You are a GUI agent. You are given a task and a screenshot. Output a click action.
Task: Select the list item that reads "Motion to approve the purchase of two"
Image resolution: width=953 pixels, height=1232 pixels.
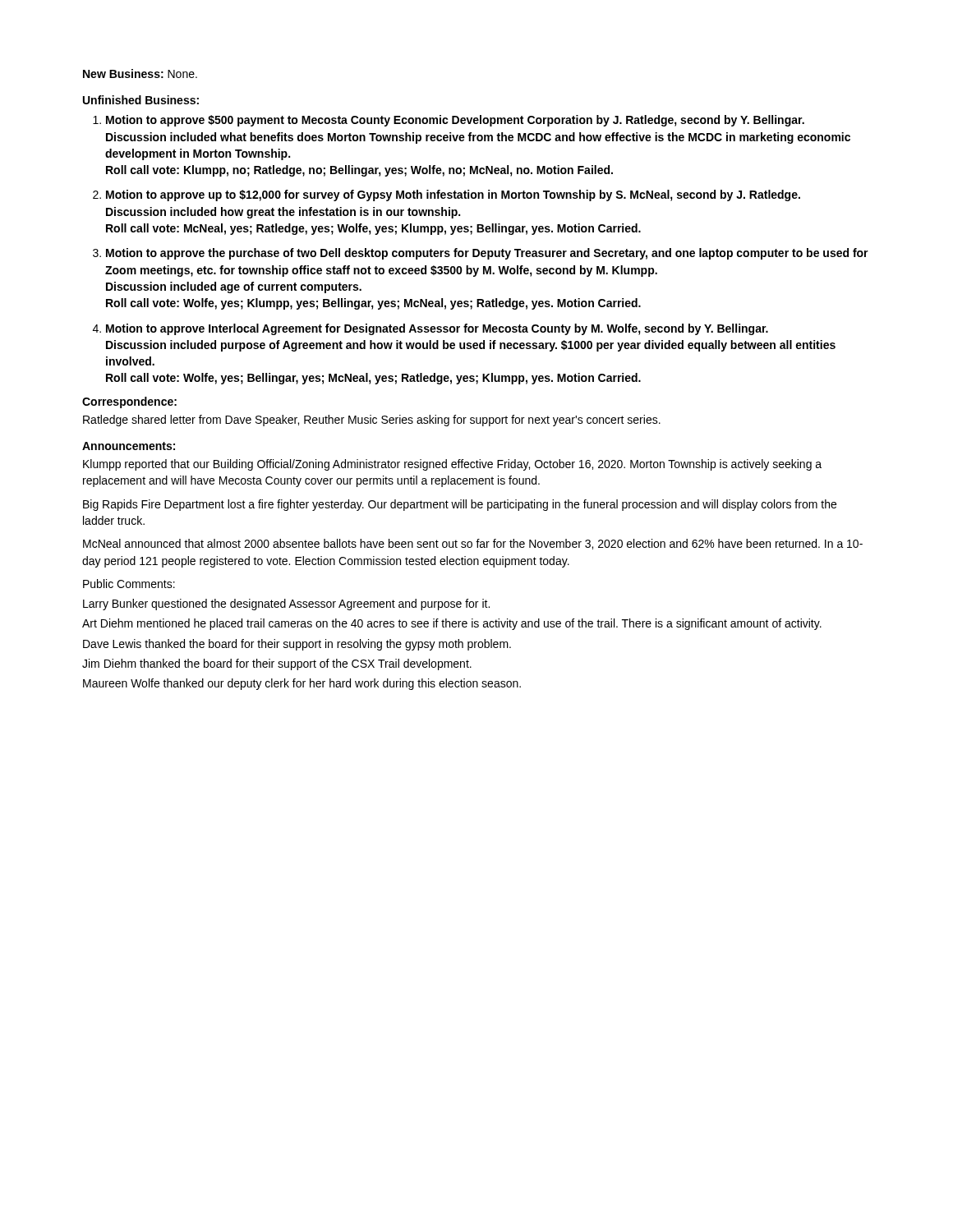487,278
